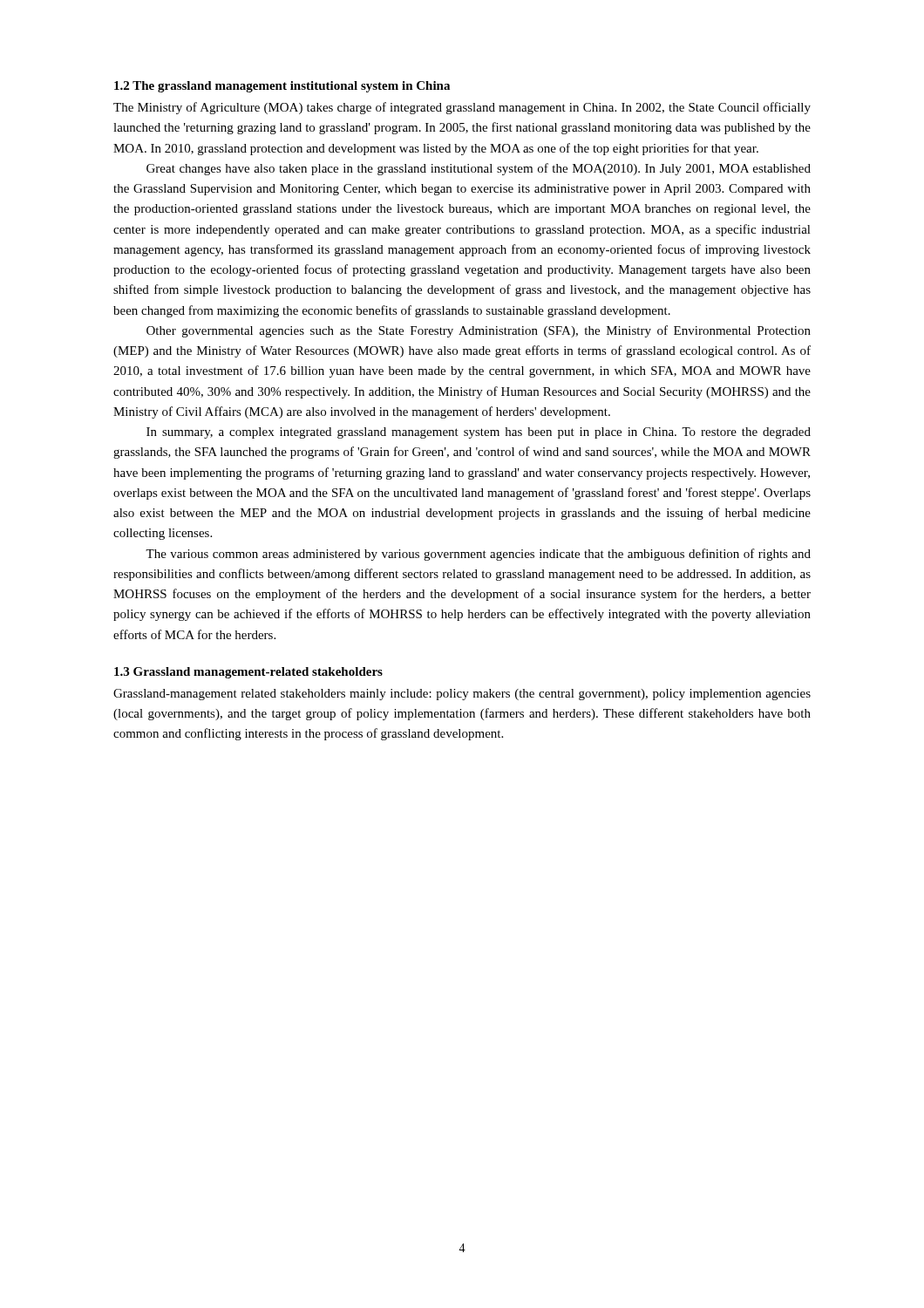Navigate to the region starting "The Ministry of Agriculture (MOA)"
924x1308 pixels.
coord(462,128)
